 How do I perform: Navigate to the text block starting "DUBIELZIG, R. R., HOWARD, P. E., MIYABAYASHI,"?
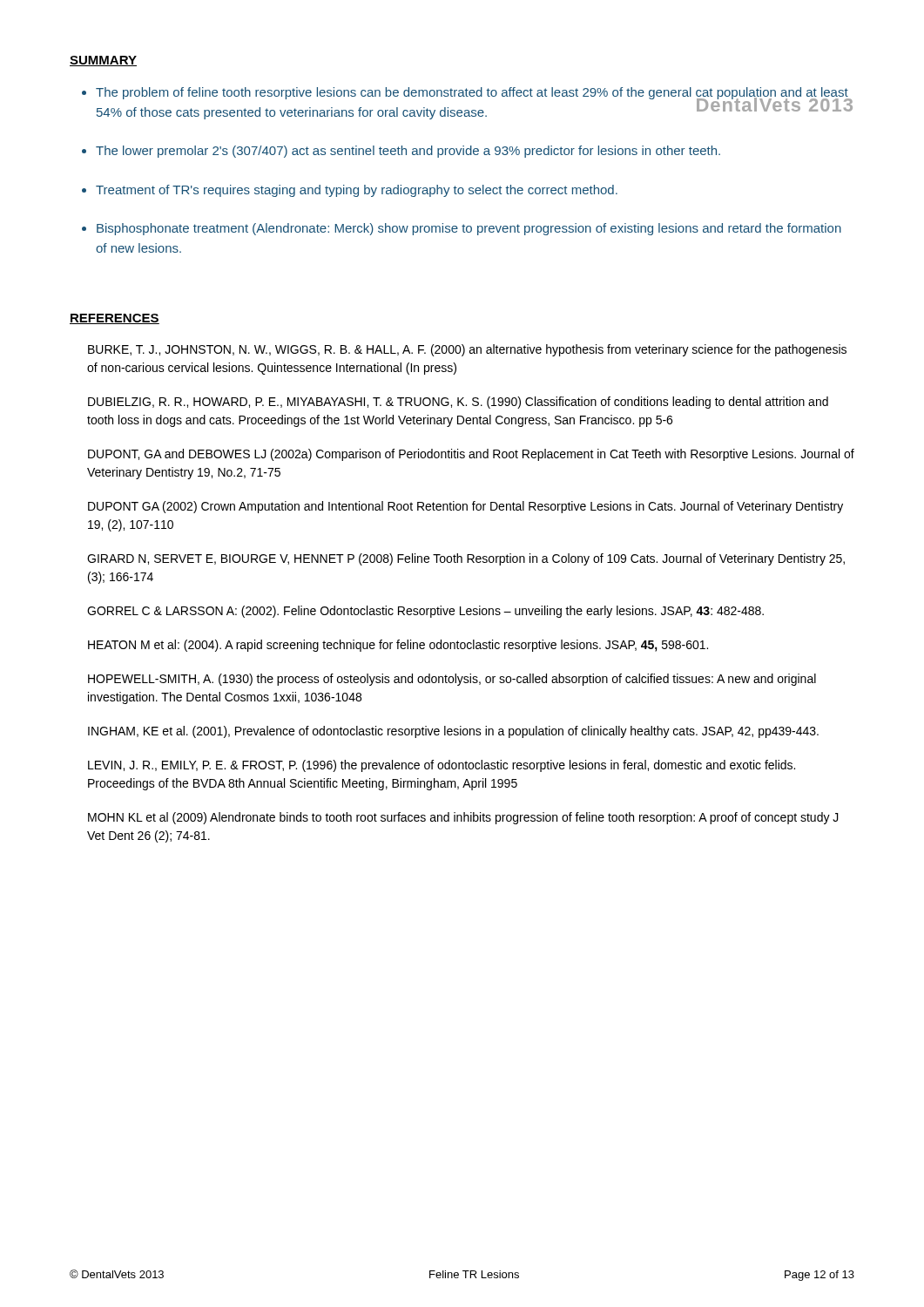pyautogui.click(x=458, y=411)
